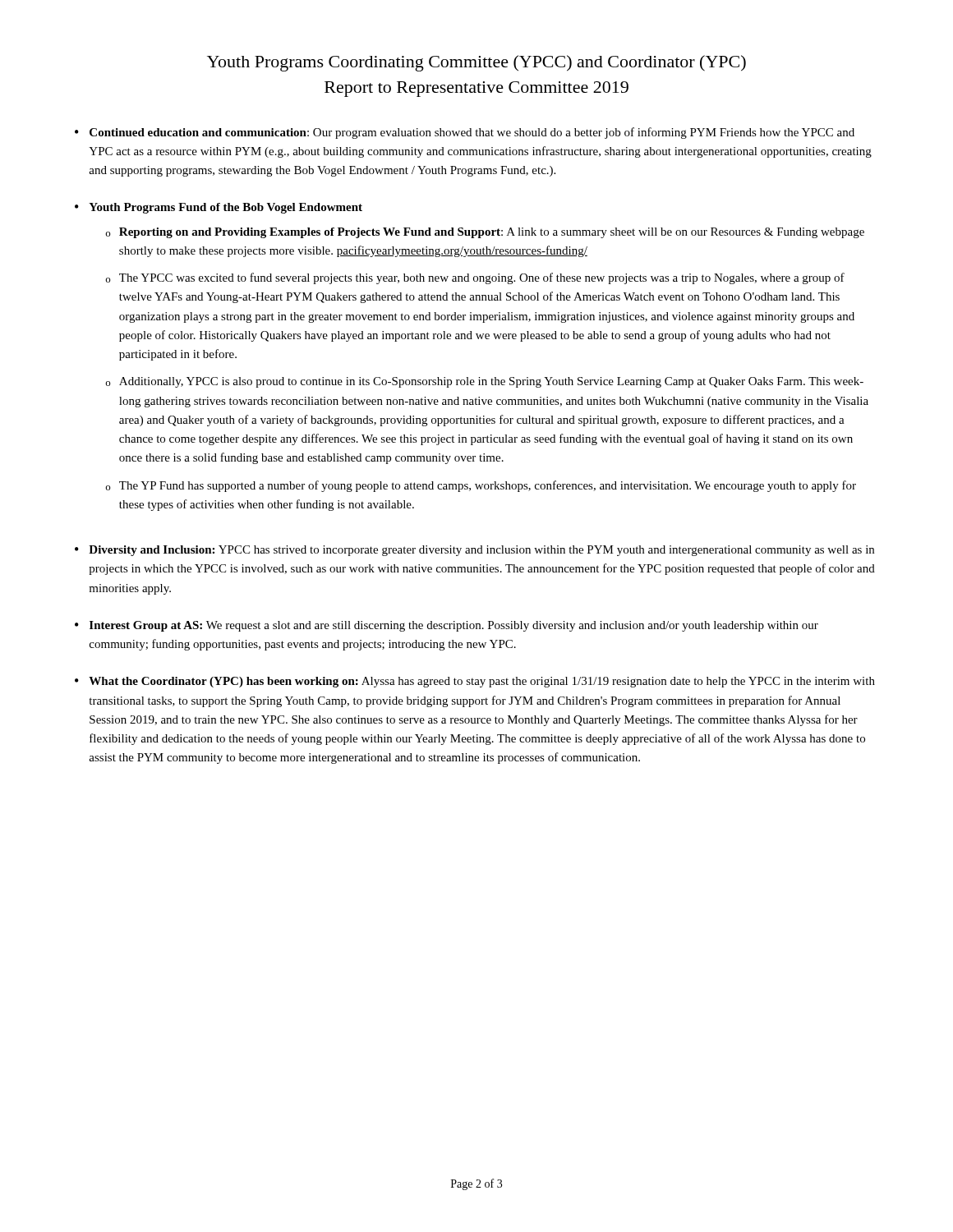This screenshot has height=1232, width=953.
Task: Navigate to the text block starting "o The YP Fund has"
Action: [492, 495]
